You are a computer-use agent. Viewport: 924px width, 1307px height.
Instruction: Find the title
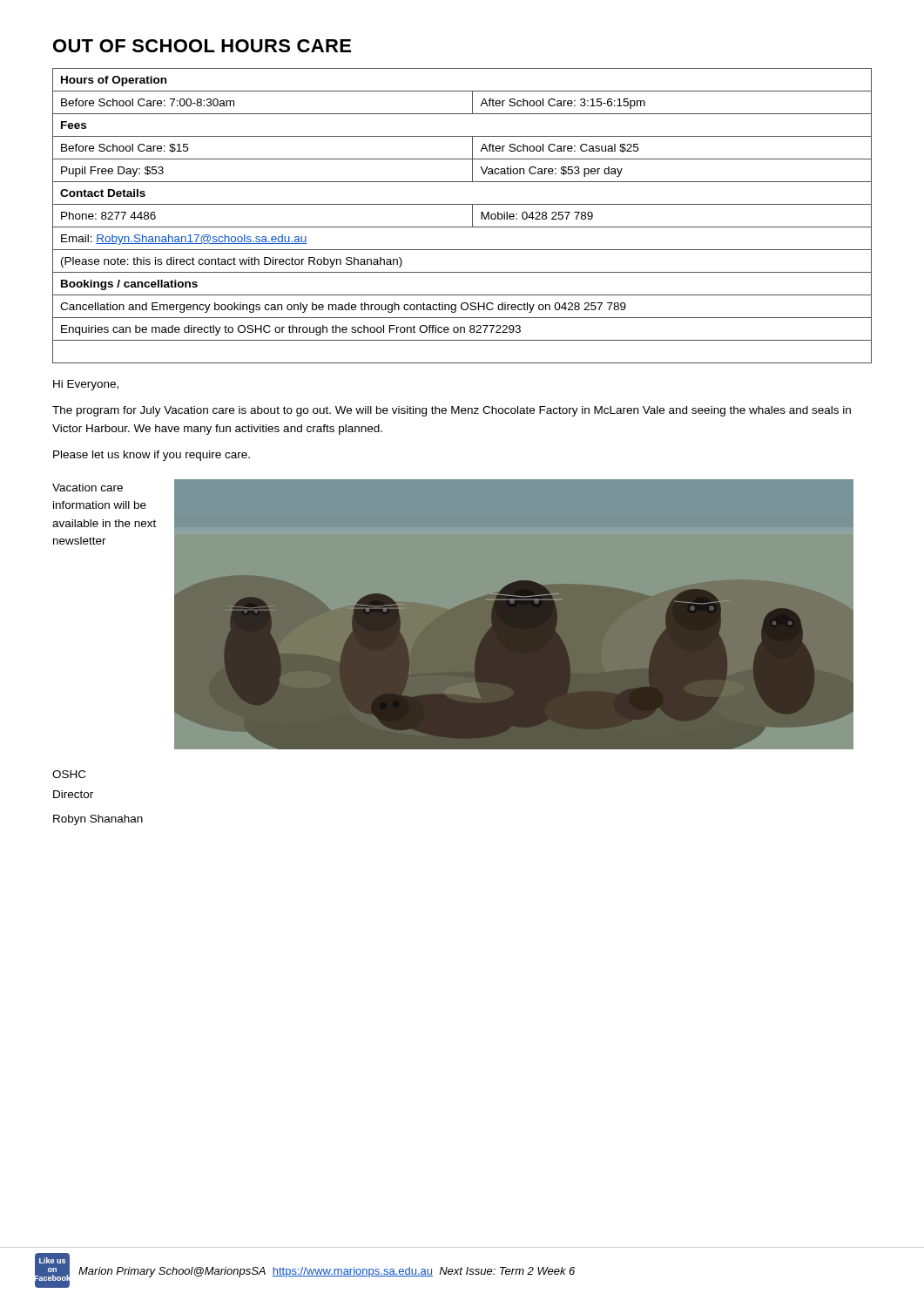coord(202,46)
